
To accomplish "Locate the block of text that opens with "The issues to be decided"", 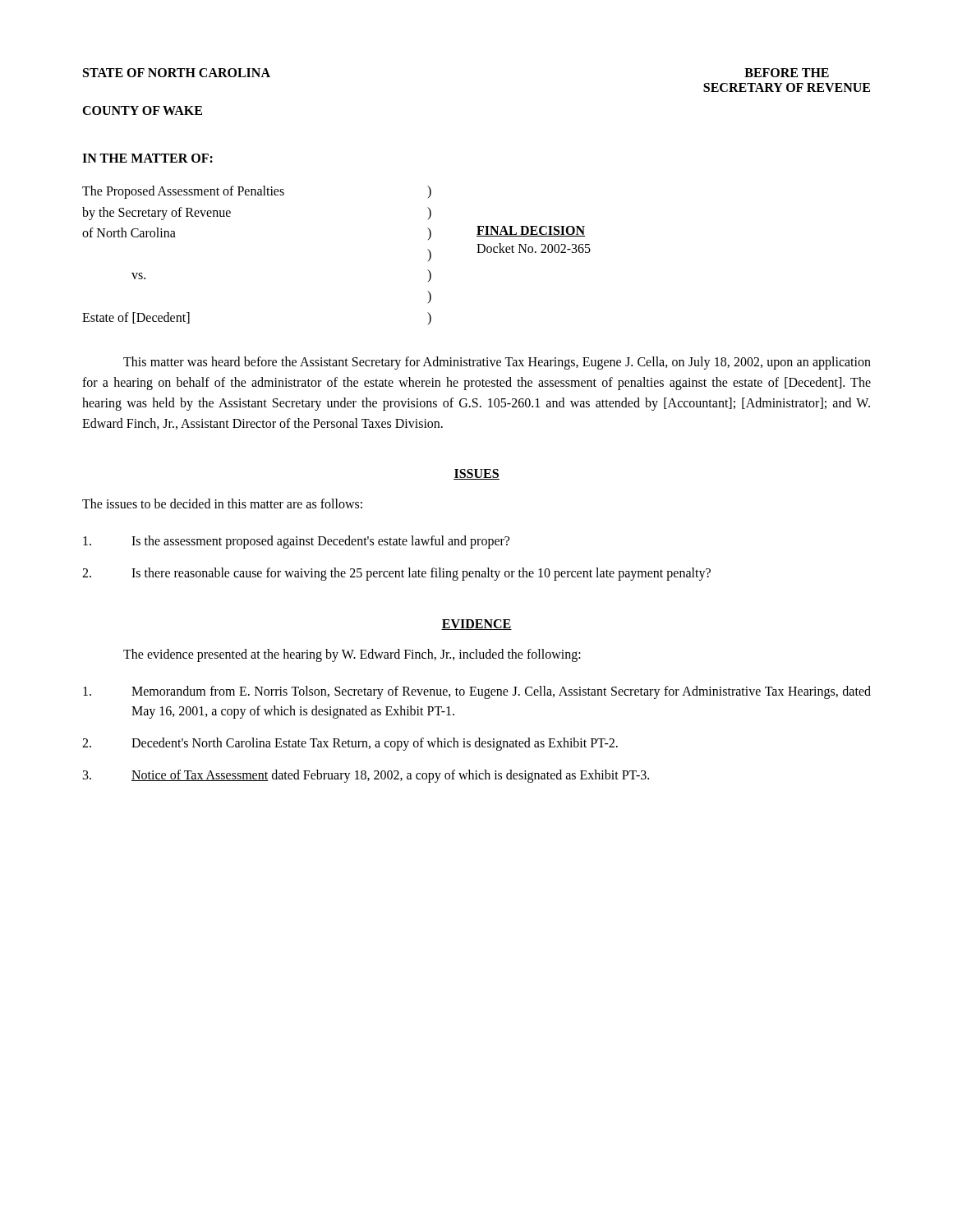I will pos(223,504).
